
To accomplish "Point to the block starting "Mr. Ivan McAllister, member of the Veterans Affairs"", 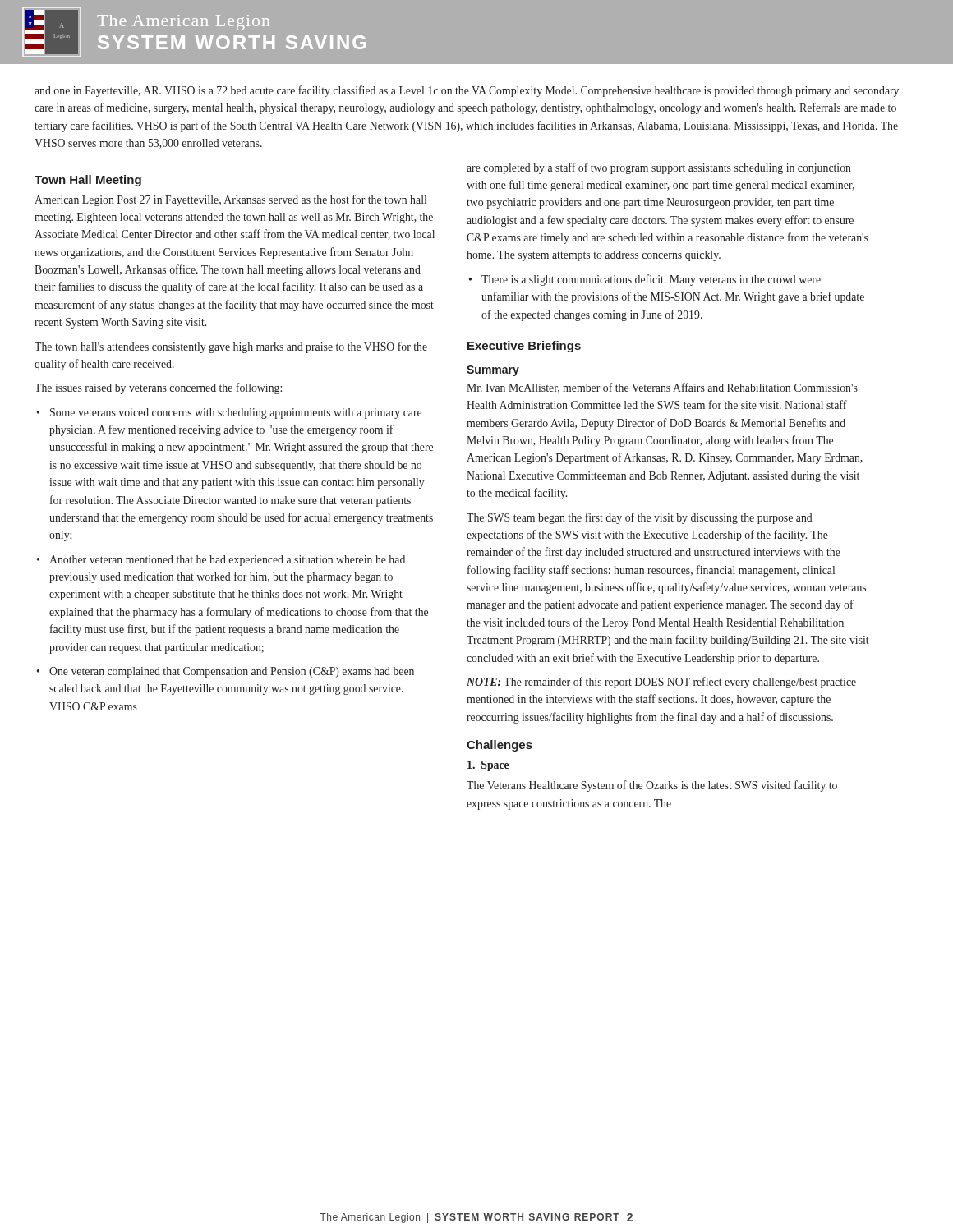I will (x=665, y=441).
